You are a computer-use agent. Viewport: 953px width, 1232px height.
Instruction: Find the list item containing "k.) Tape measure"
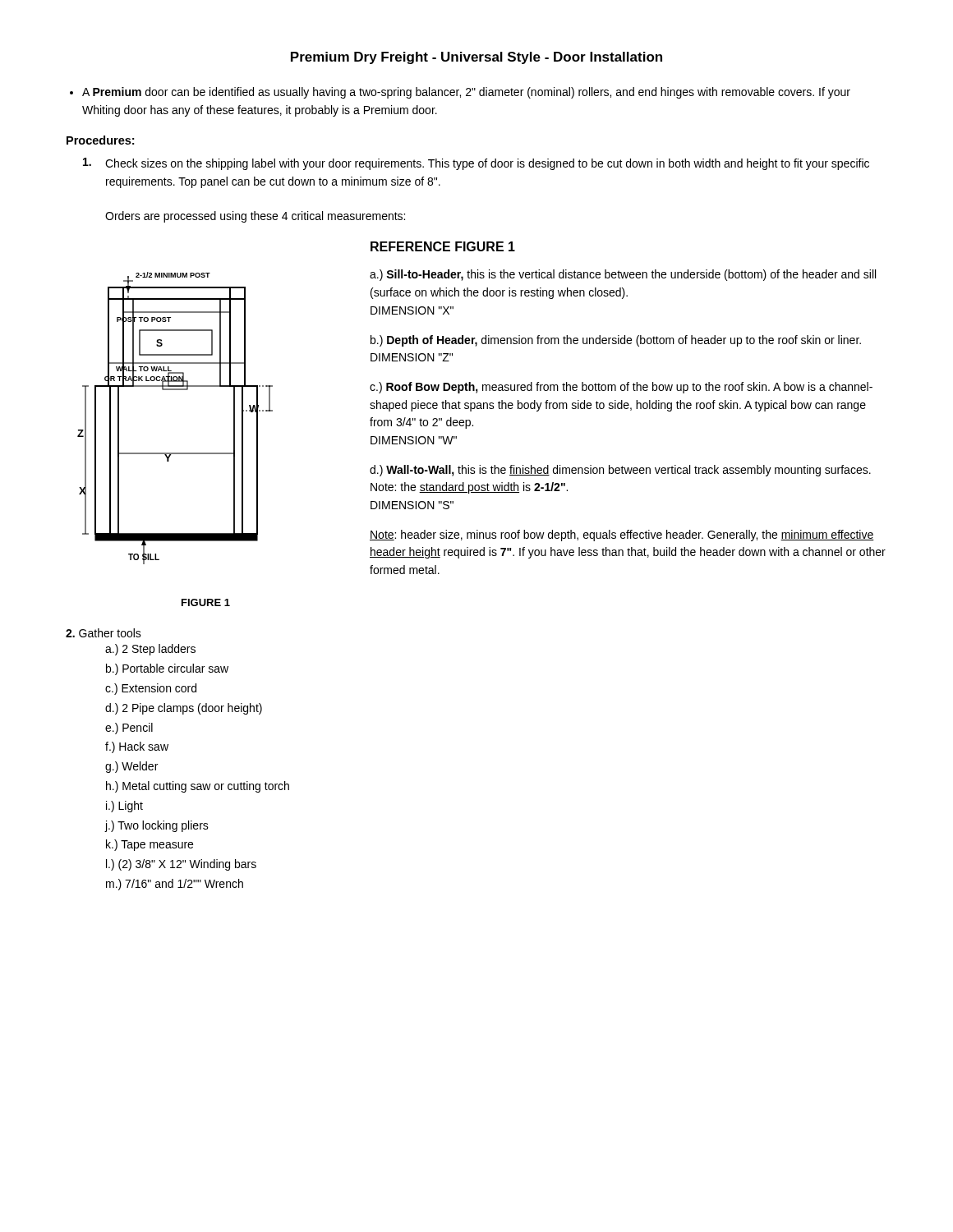click(x=149, y=845)
